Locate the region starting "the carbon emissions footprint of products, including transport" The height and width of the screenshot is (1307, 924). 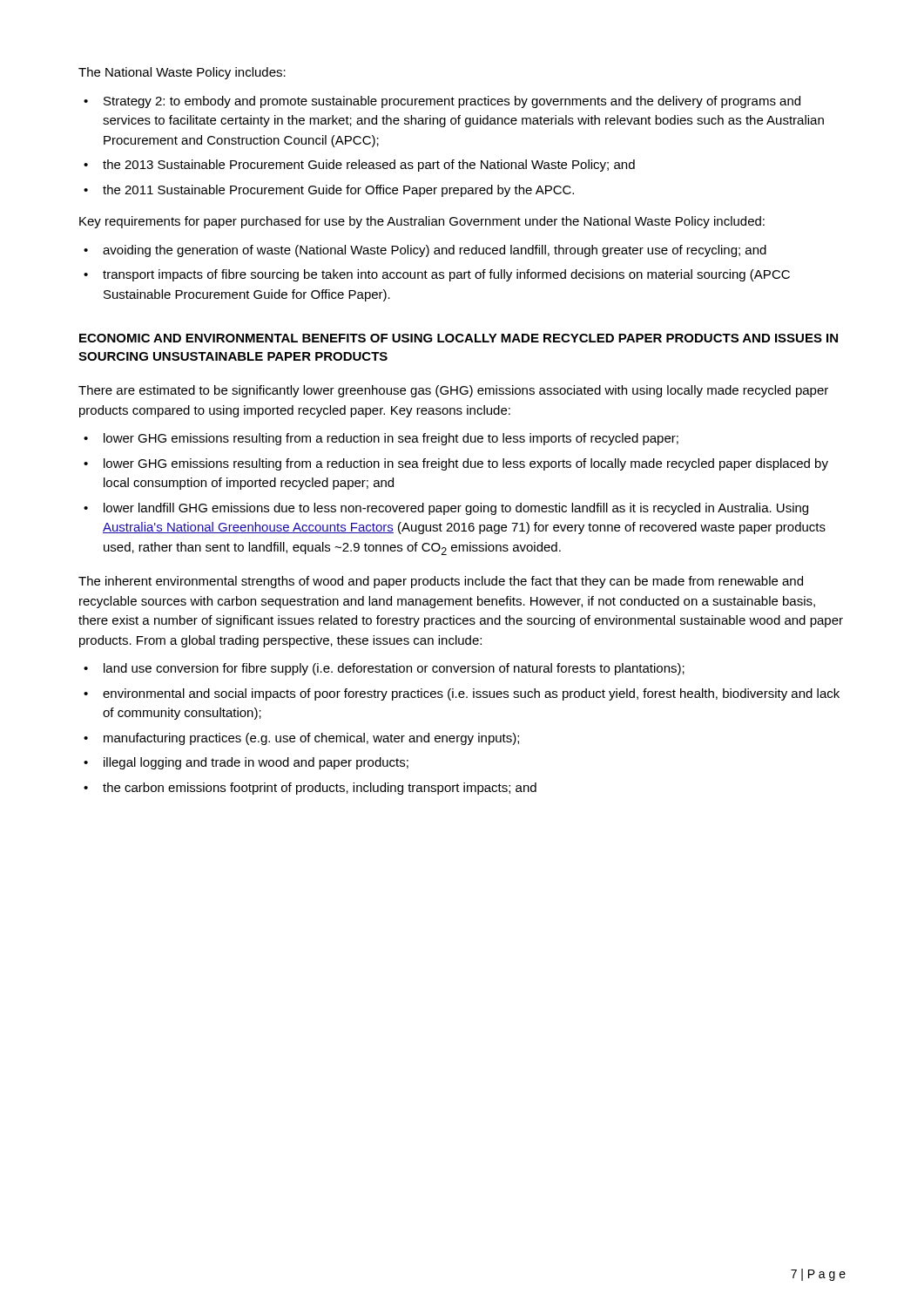pyautogui.click(x=320, y=787)
